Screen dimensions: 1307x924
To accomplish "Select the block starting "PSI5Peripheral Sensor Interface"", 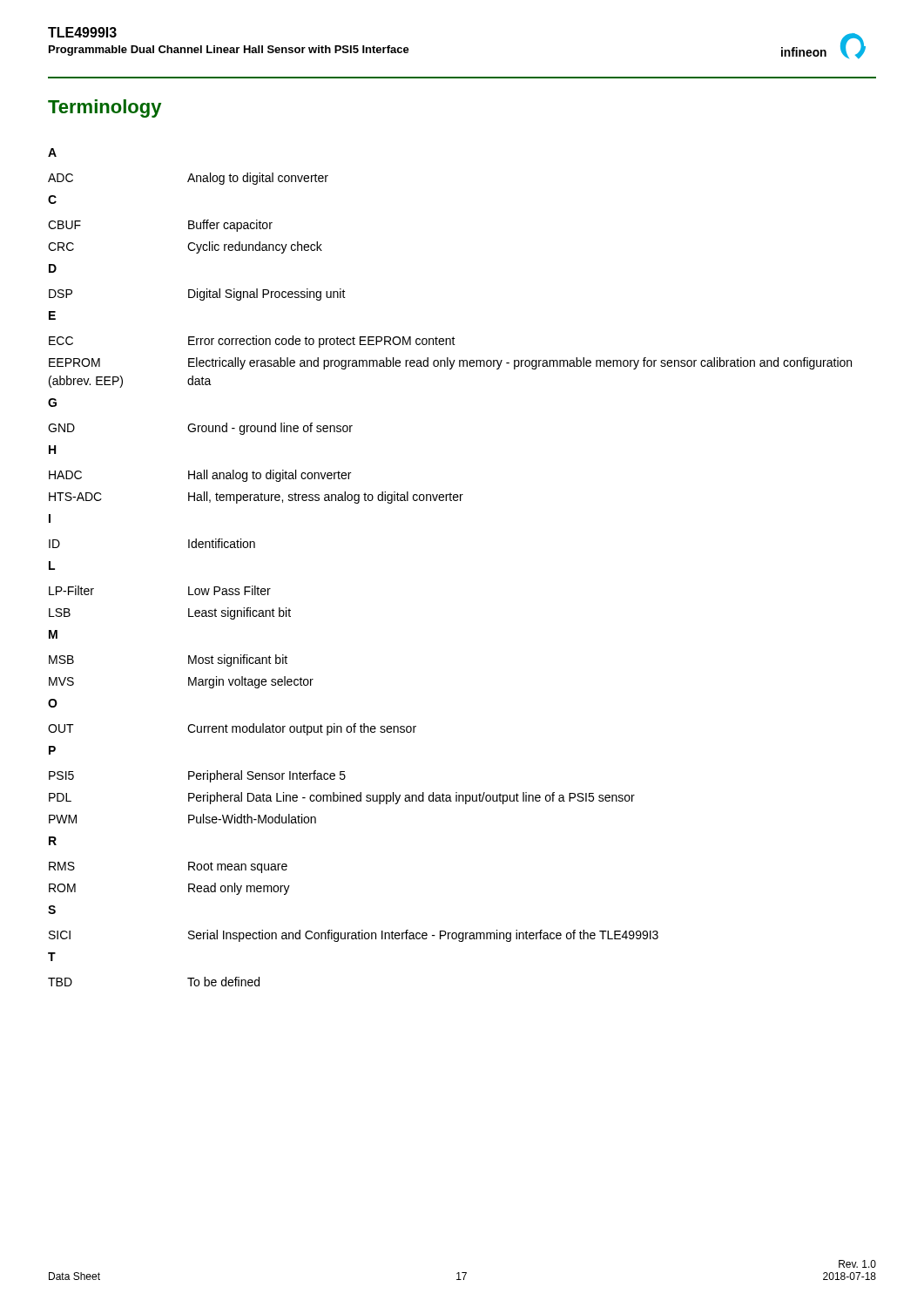I will click(x=197, y=776).
